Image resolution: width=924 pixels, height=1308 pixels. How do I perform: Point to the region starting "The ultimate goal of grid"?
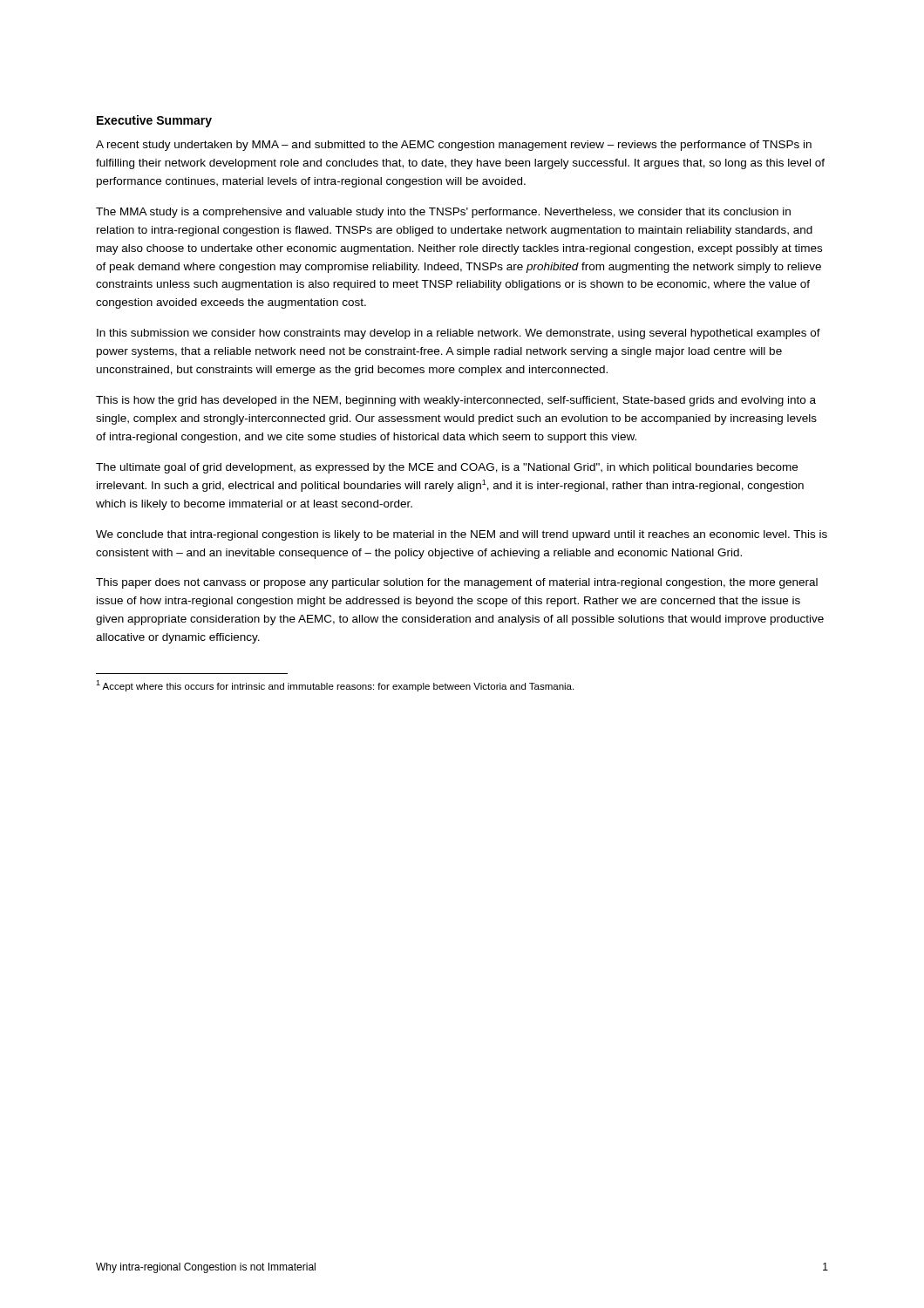pyautogui.click(x=450, y=485)
